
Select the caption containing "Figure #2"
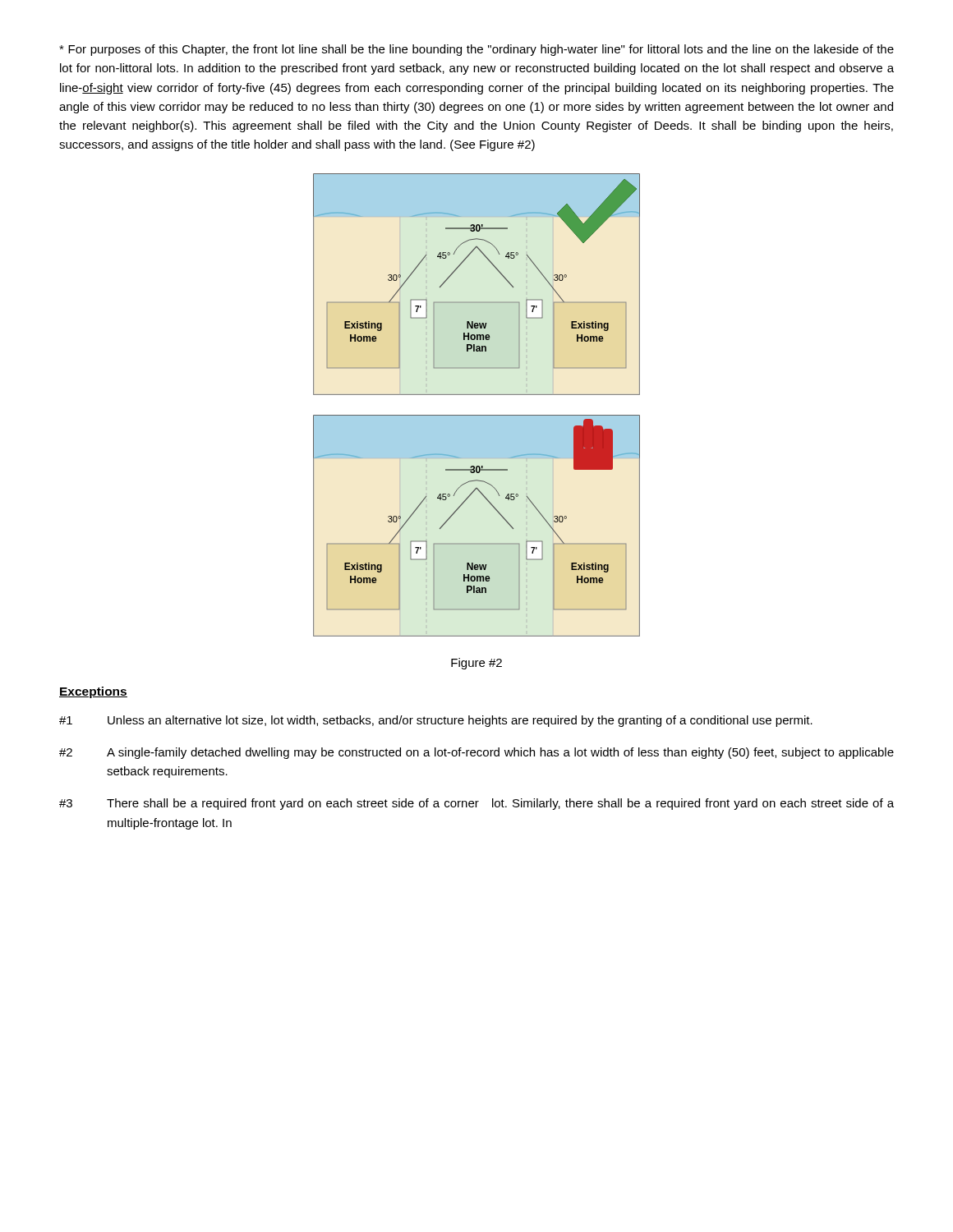click(x=476, y=662)
